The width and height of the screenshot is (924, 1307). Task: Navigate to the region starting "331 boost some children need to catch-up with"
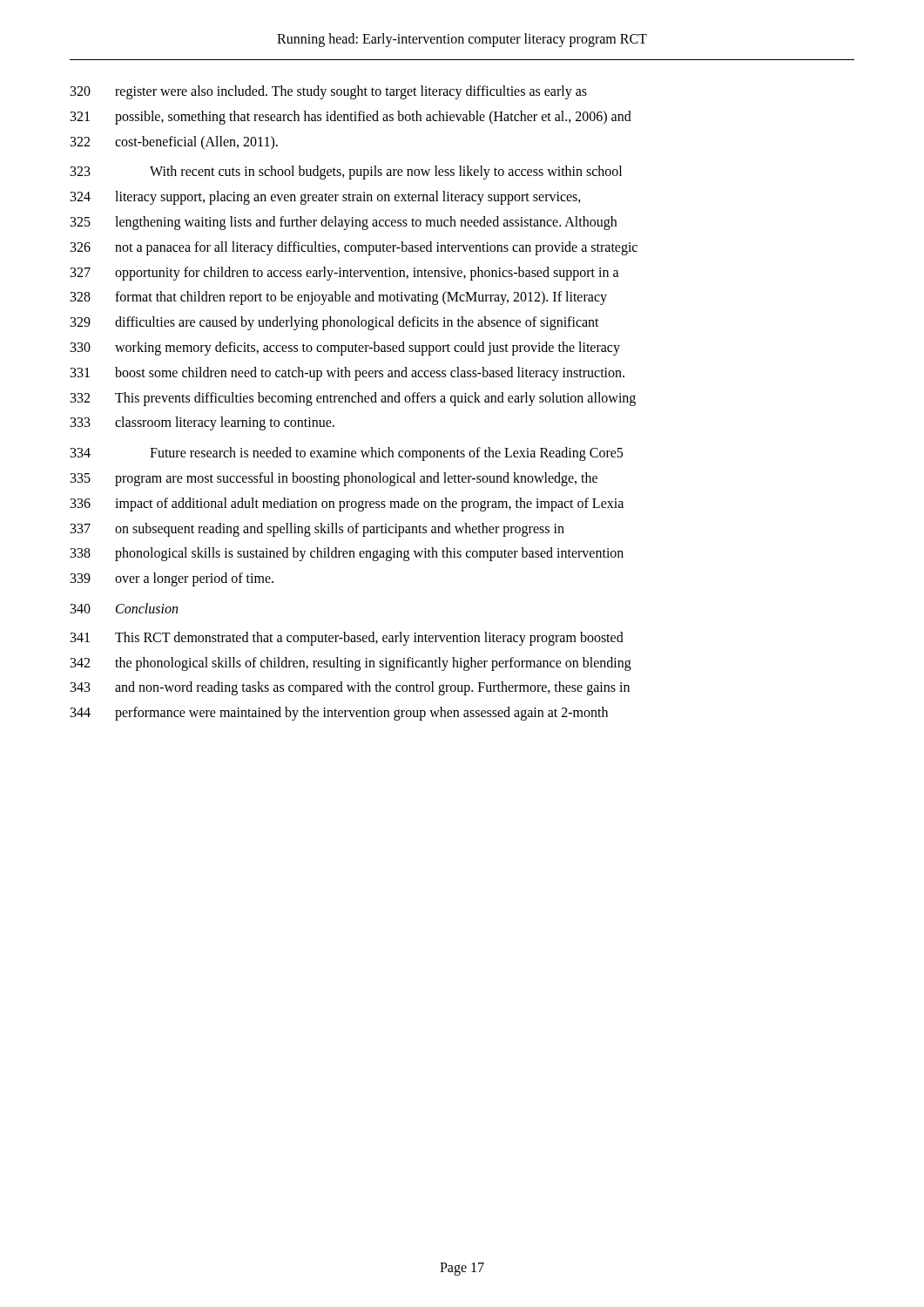click(462, 373)
